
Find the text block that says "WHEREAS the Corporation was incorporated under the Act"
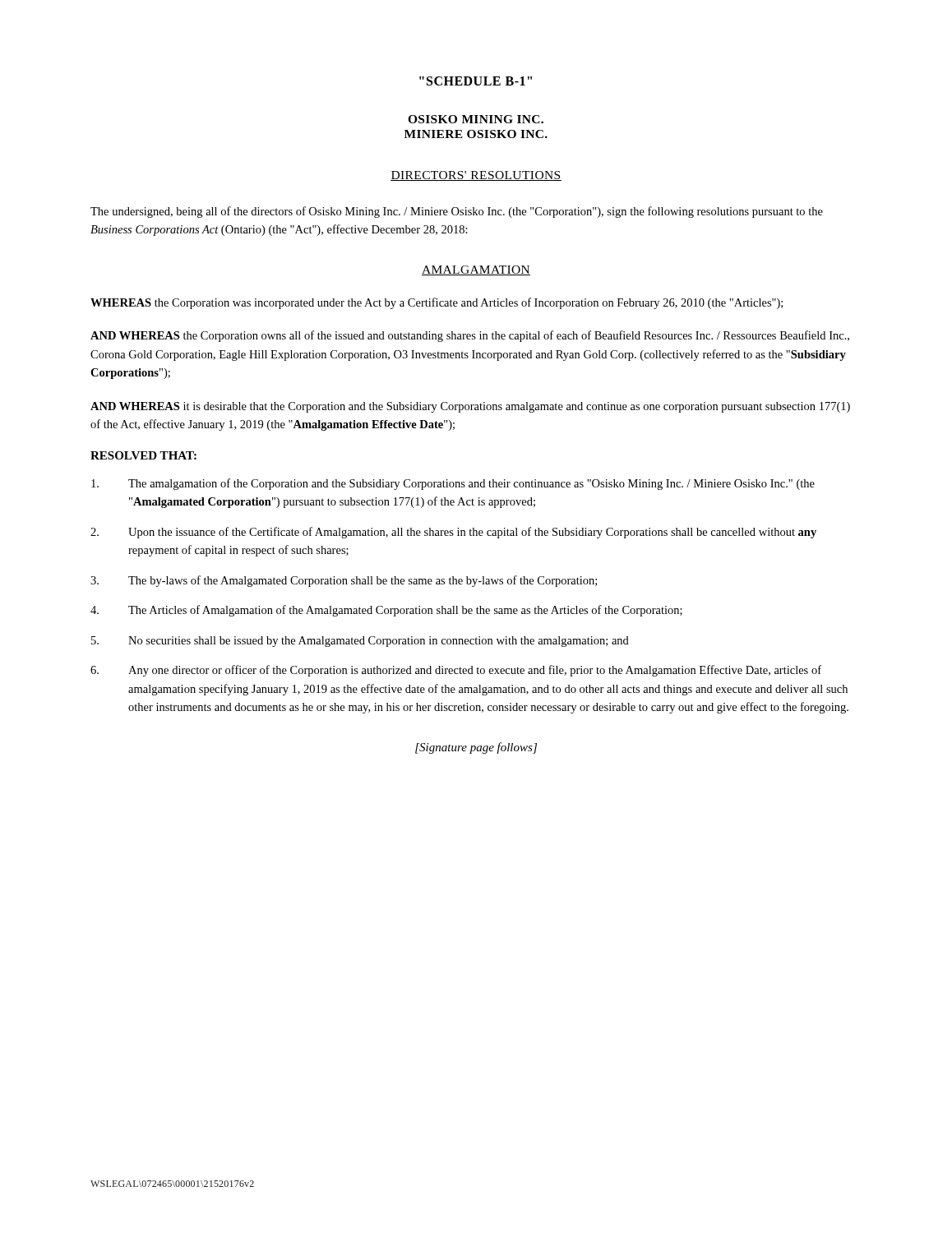click(x=437, y=302)
